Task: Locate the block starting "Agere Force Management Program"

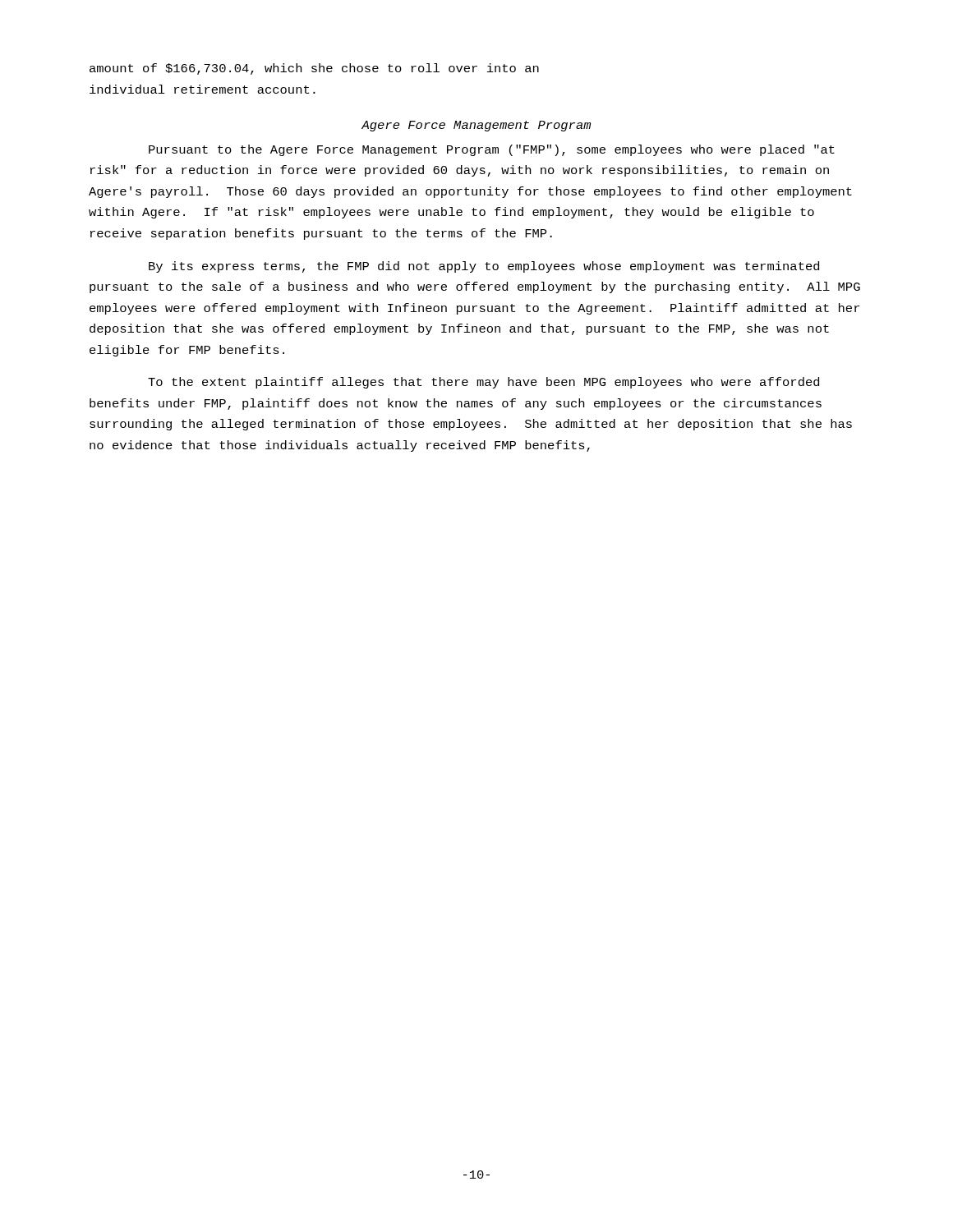Action: (476, 126)
